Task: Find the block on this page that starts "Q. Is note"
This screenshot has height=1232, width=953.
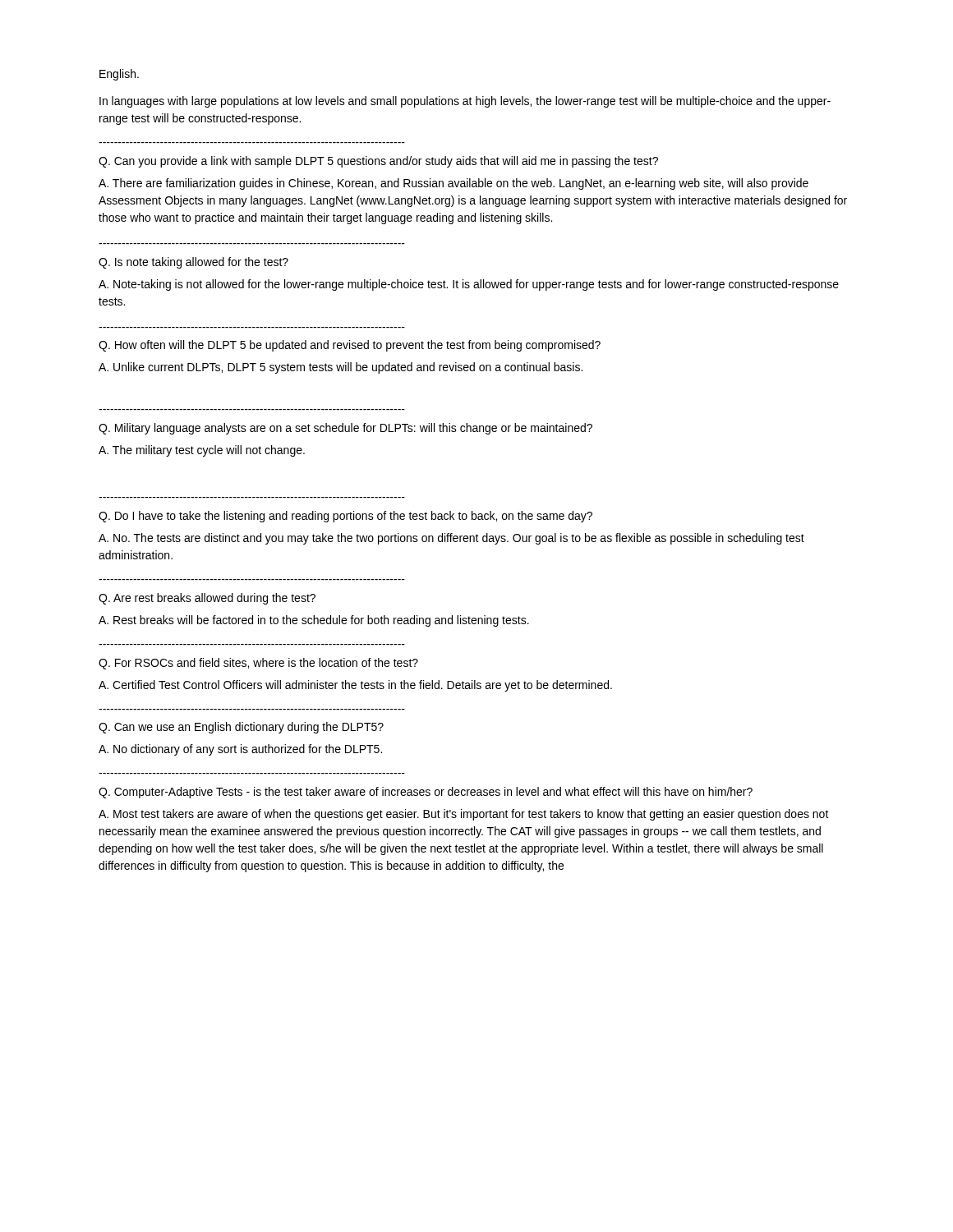Action: (x=194, y=262)
